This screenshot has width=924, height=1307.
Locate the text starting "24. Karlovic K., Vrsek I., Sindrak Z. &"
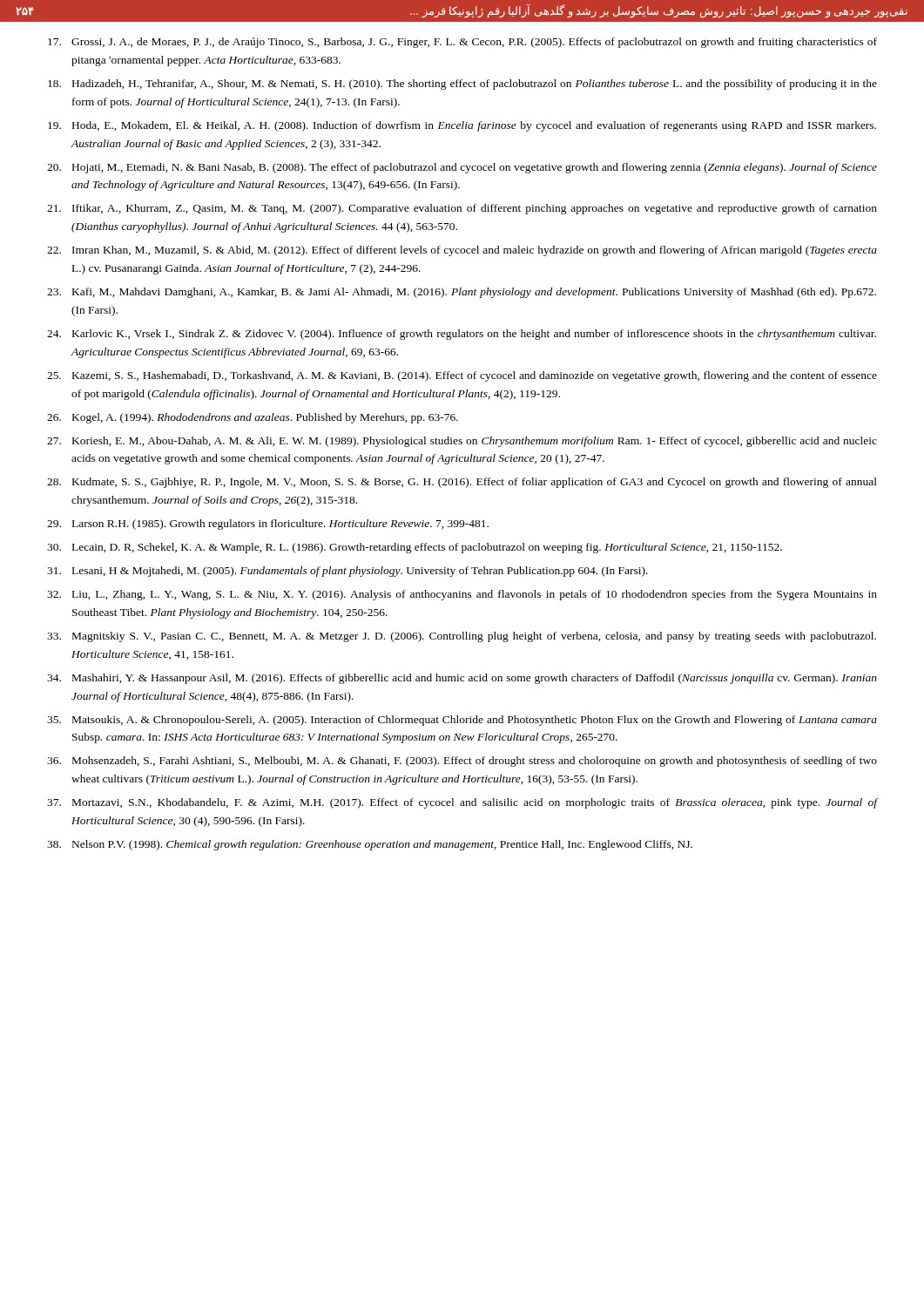click(x=462, y=343)
